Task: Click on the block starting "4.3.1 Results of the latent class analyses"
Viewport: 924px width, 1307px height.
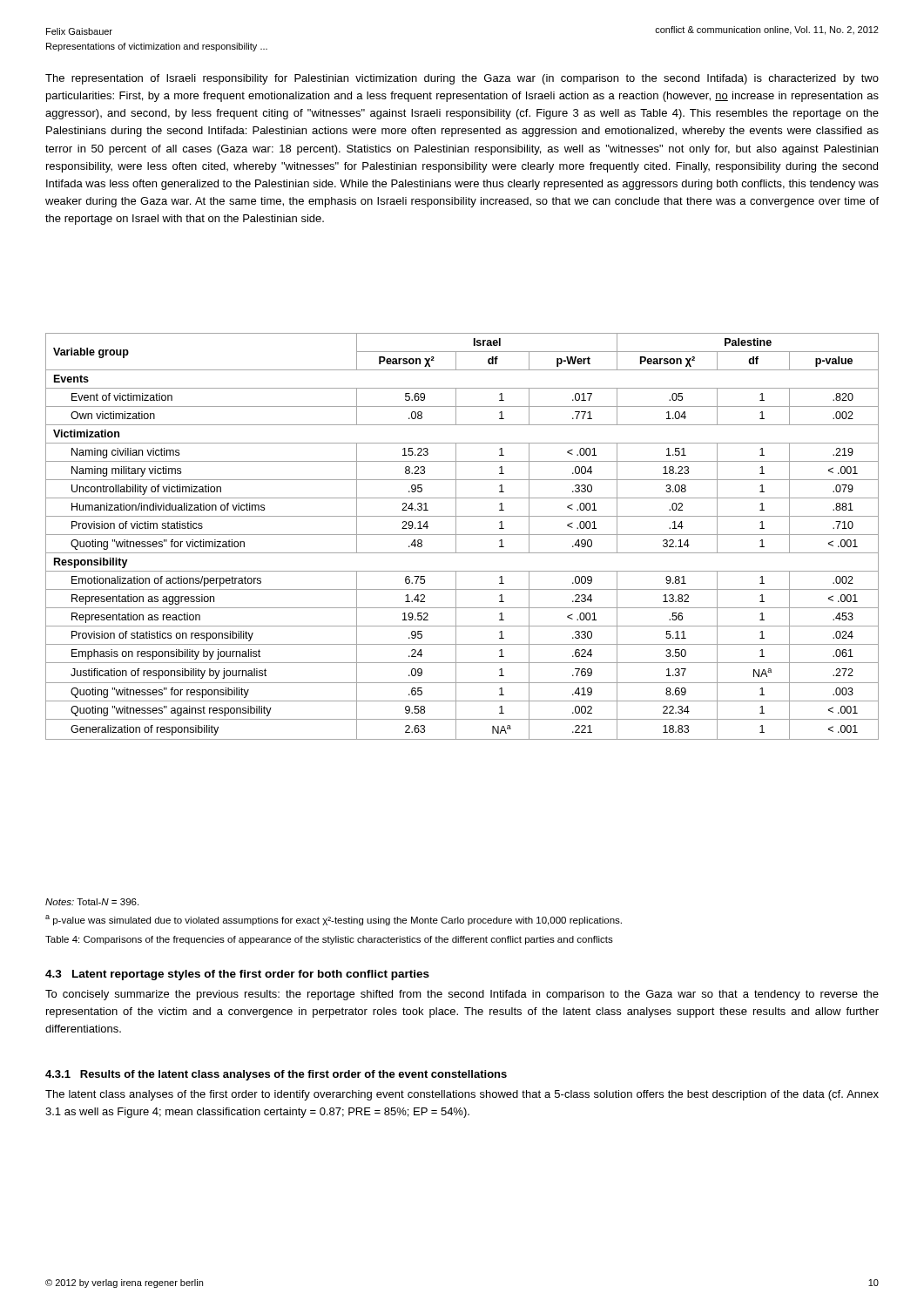Action: click(462, 1094)
